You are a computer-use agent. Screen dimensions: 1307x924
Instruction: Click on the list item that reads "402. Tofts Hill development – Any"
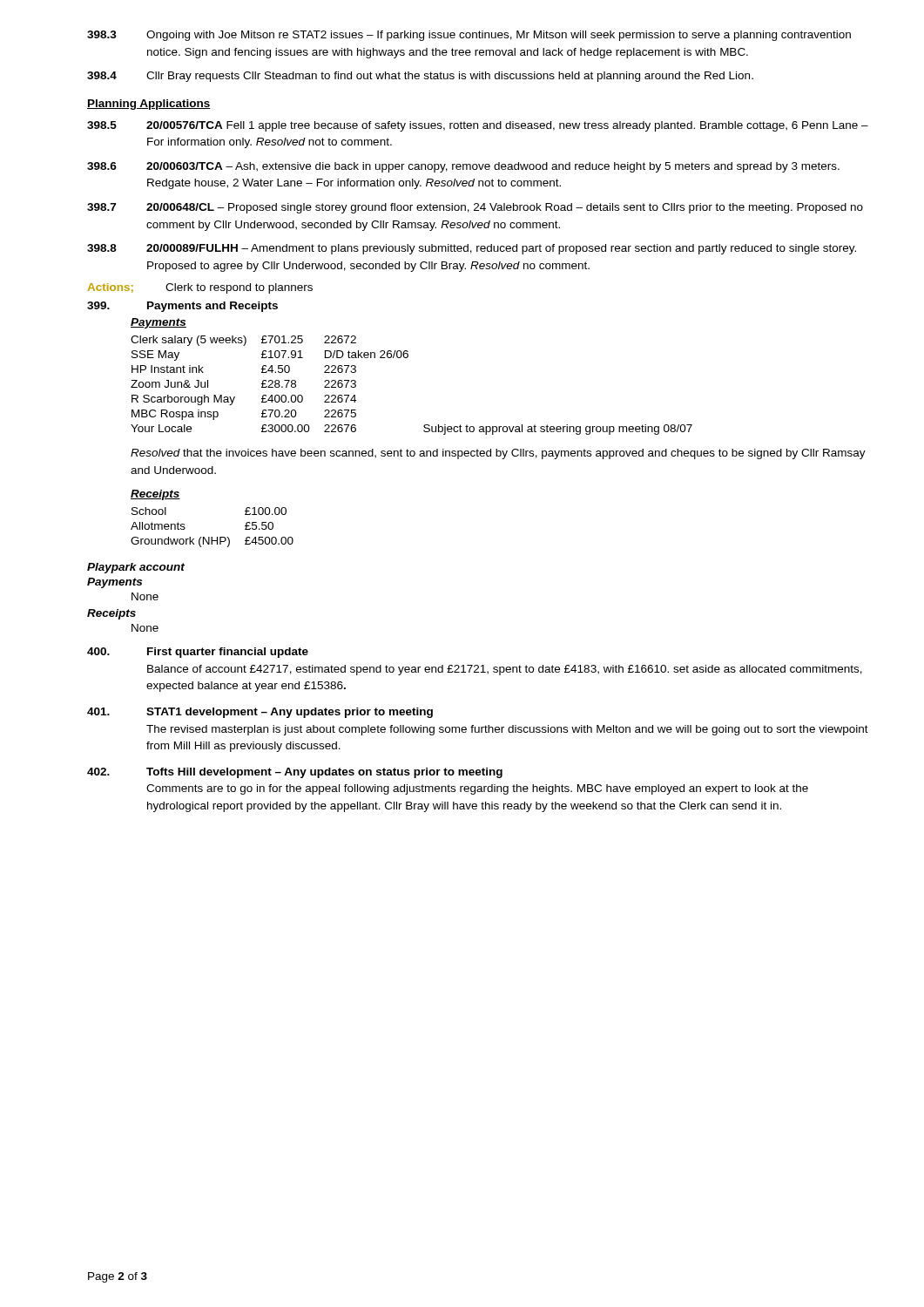479,789
